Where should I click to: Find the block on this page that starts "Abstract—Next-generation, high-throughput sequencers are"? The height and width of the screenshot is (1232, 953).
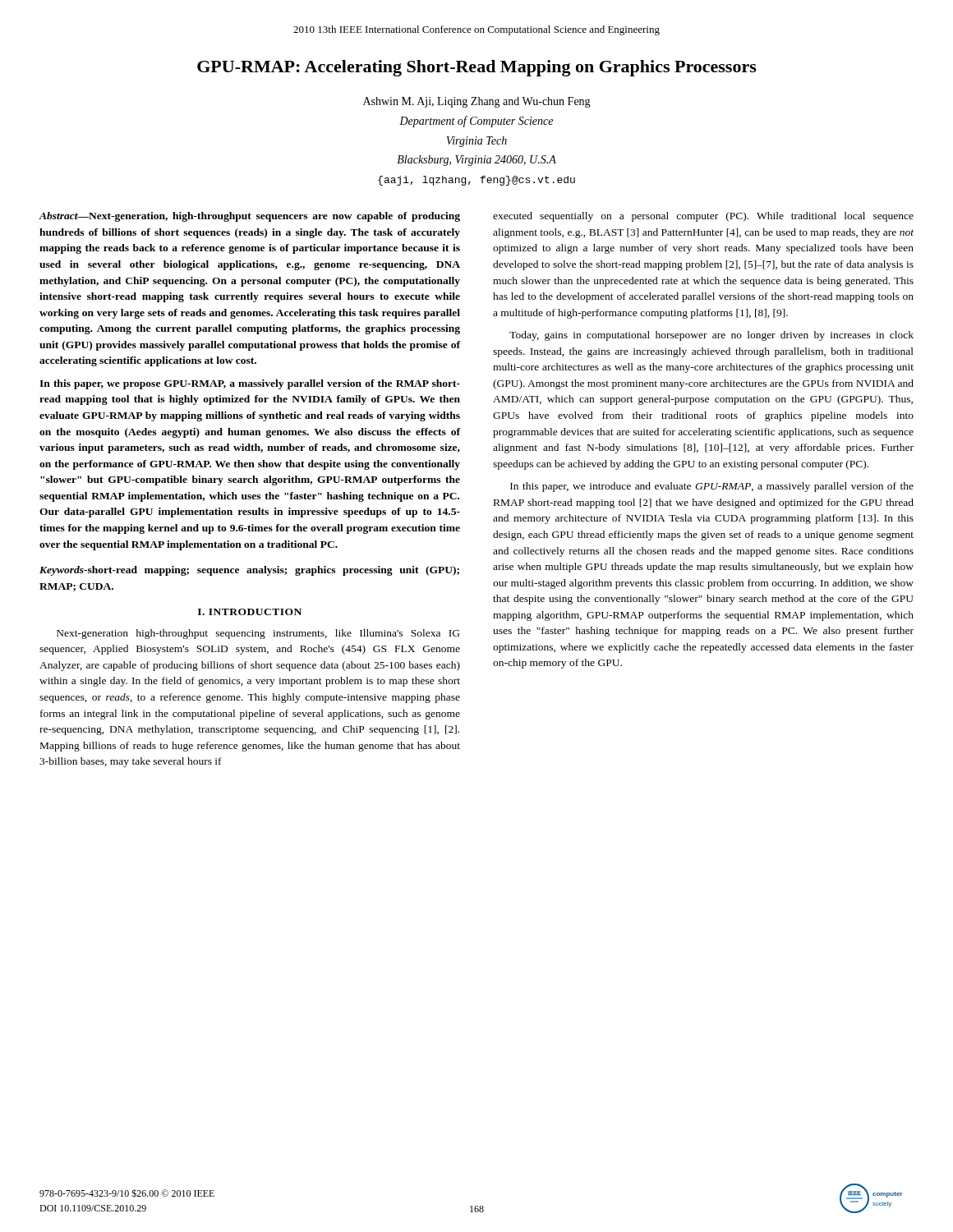250,380
